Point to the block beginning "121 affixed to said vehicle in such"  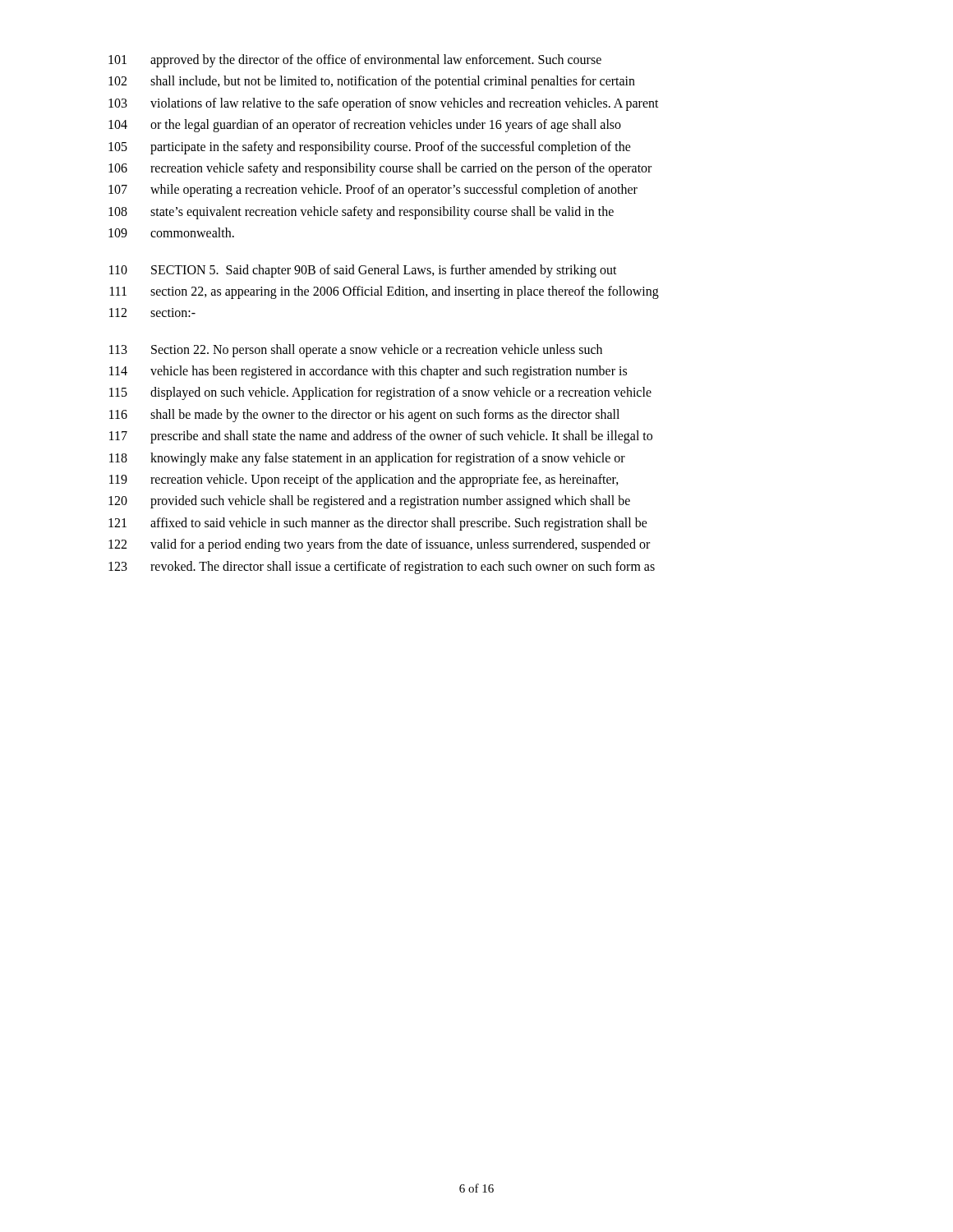[476, 523]
